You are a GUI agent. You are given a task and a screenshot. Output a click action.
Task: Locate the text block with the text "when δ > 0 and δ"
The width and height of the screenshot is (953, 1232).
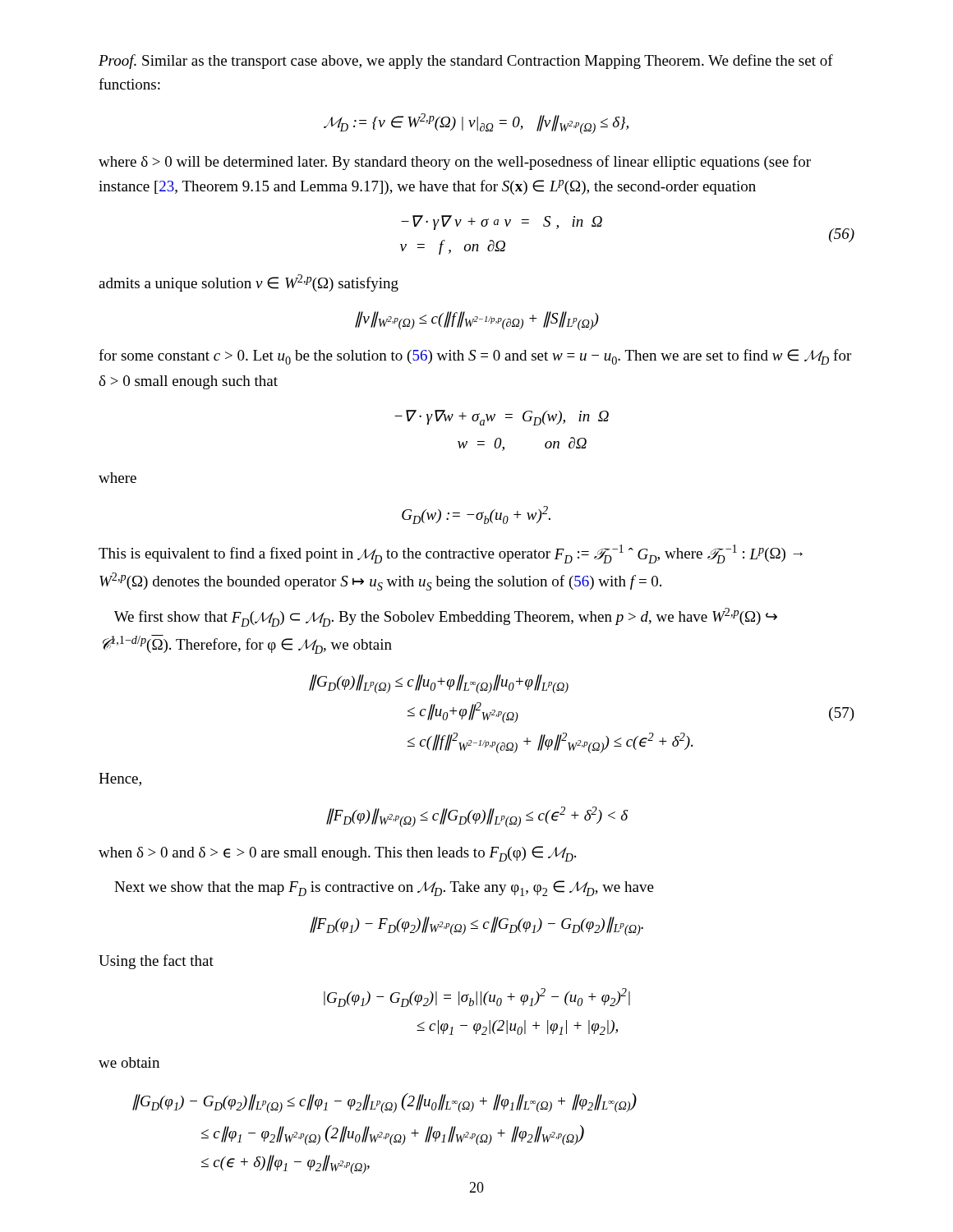tap(338, 854)
